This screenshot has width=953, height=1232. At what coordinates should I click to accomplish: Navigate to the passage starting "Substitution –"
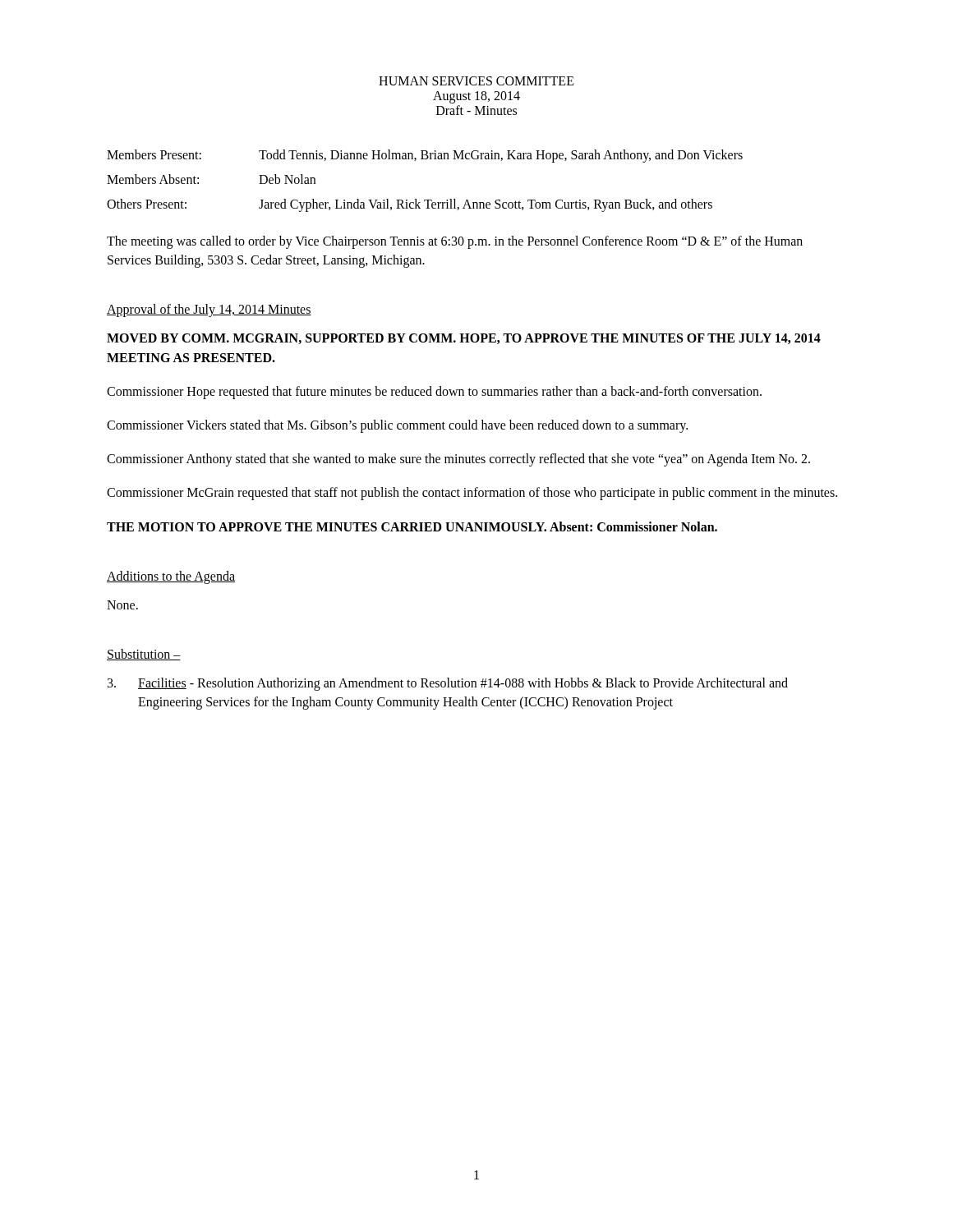(144, 654)
